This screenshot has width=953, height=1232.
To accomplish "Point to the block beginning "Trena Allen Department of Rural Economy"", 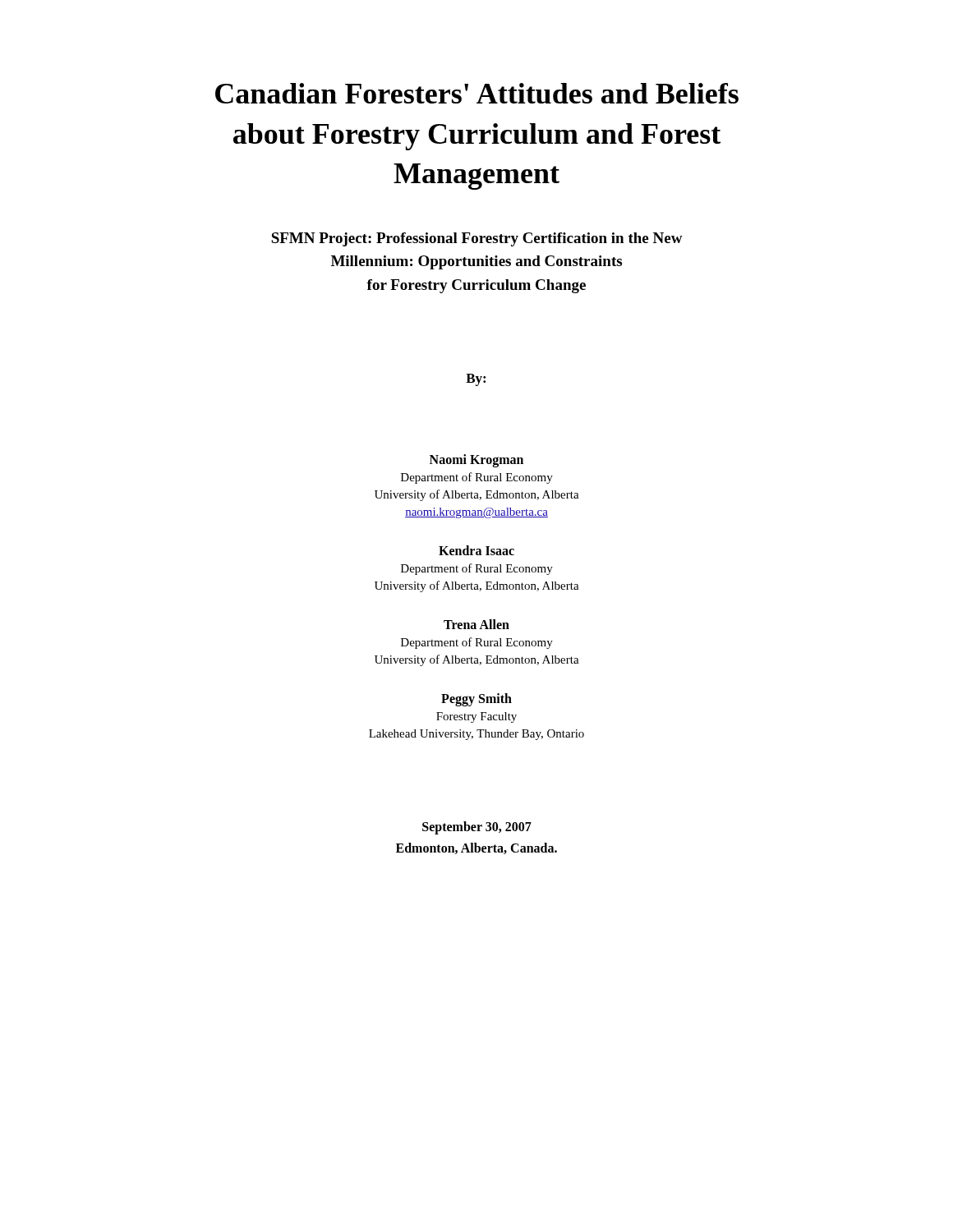I will coord(476,643).
